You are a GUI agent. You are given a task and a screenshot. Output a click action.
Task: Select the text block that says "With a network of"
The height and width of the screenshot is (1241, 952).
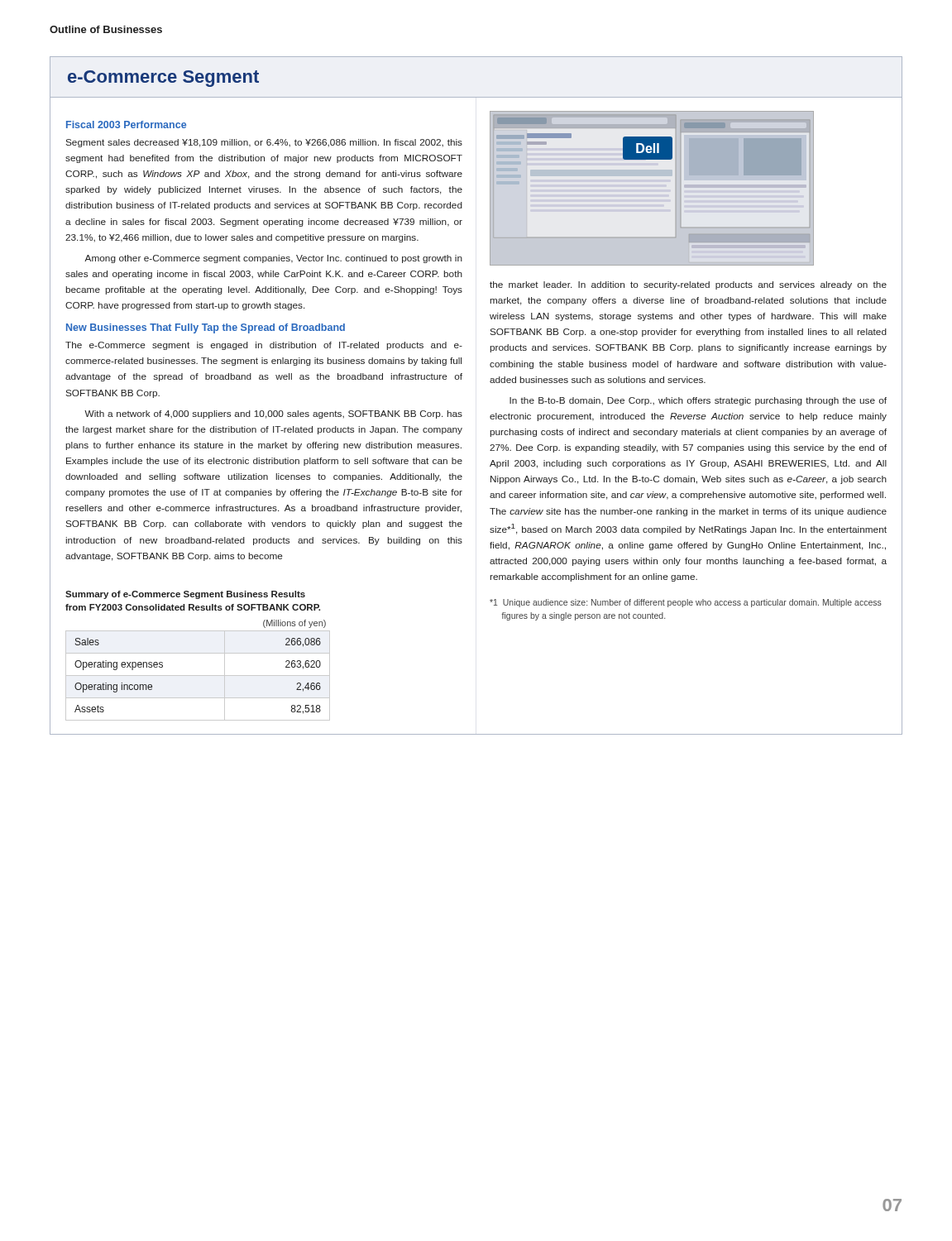(264, 484)
